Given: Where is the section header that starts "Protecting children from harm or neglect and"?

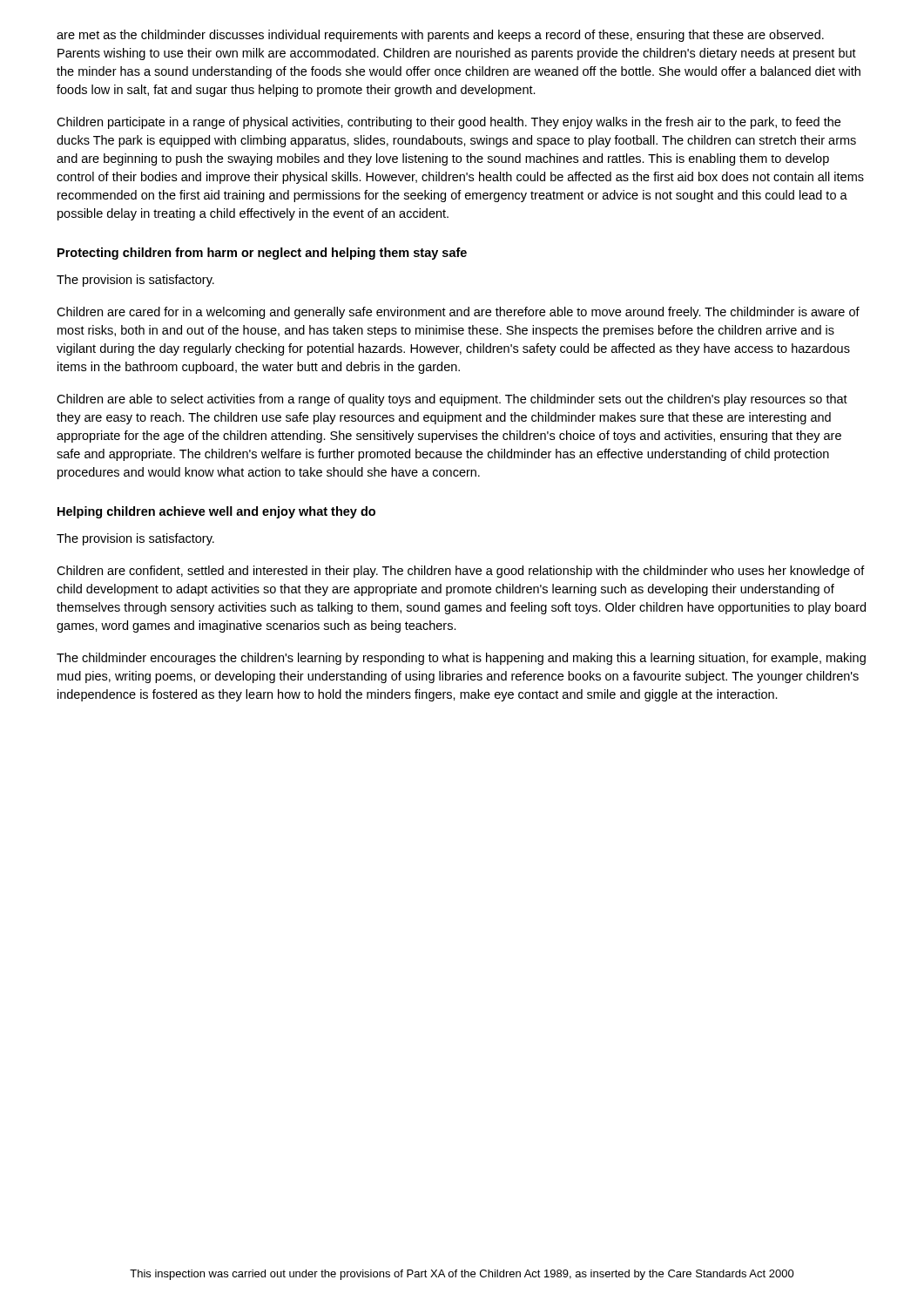Looking at the screenshot, I should [262, 253].
